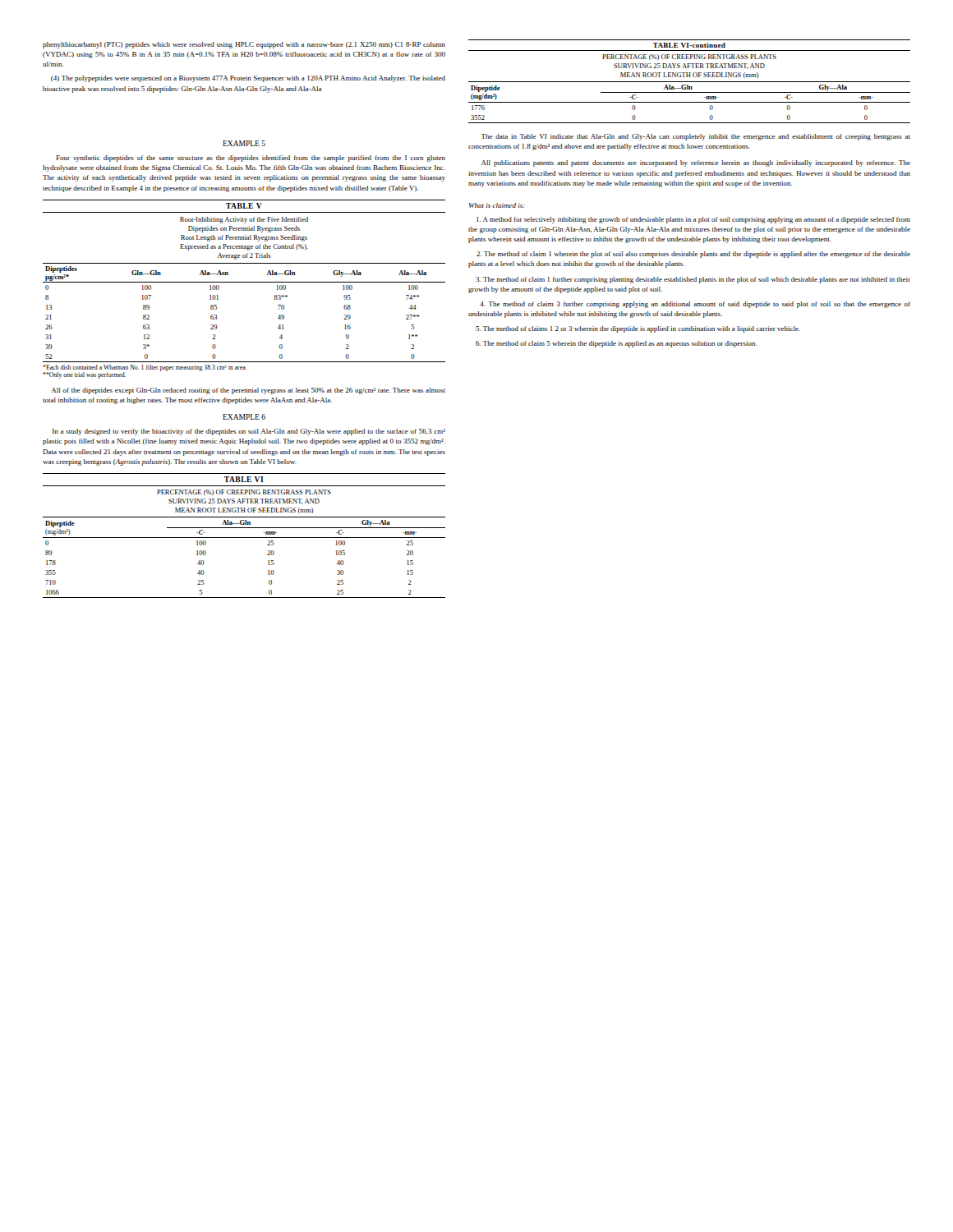Image resolution: width=953 pixels, height=1232 pixels.
Task: Locate the element starting "6. The method of claim 5 wherein the"
Action: [613, 344]
